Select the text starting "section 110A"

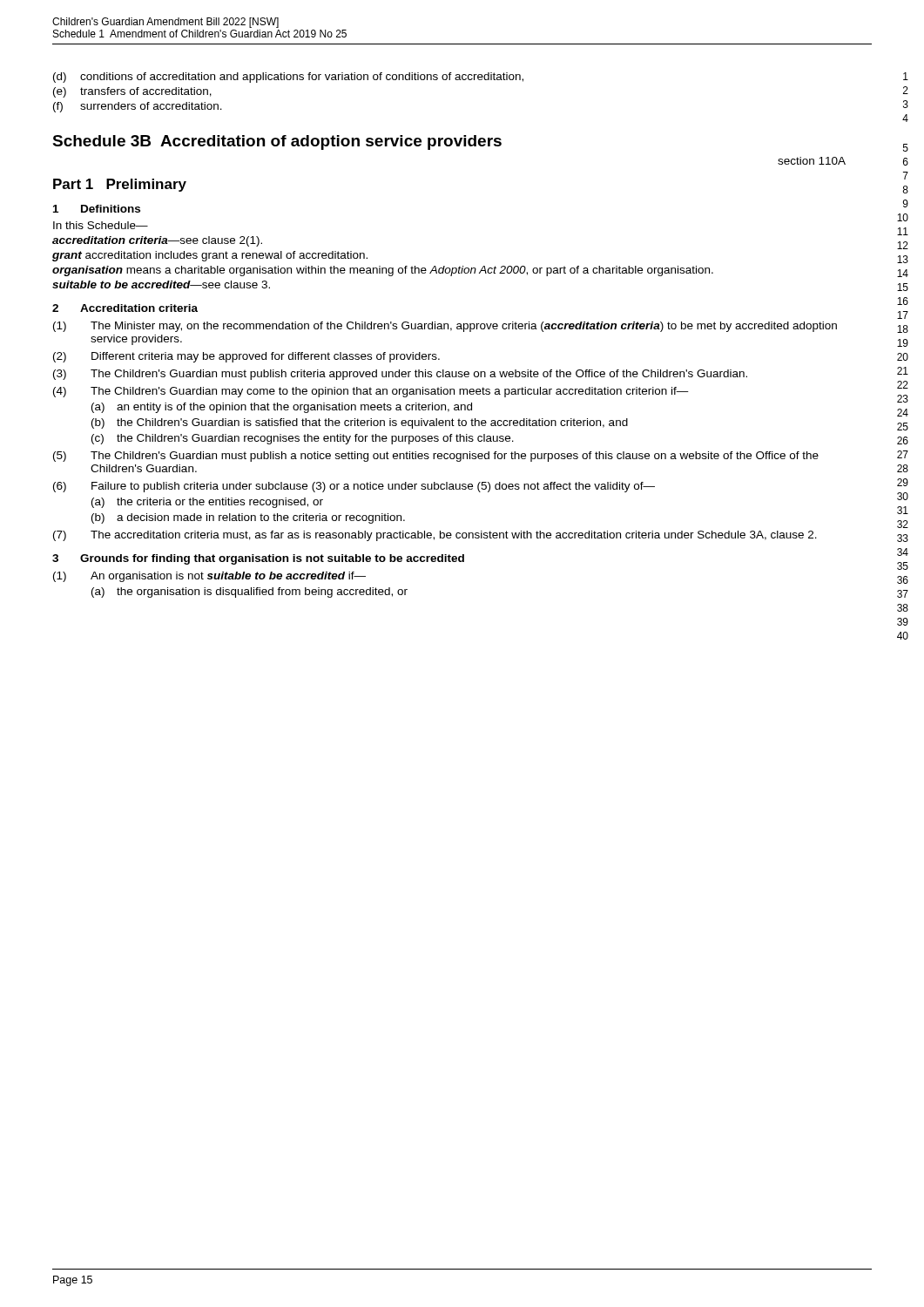point(812,161)
